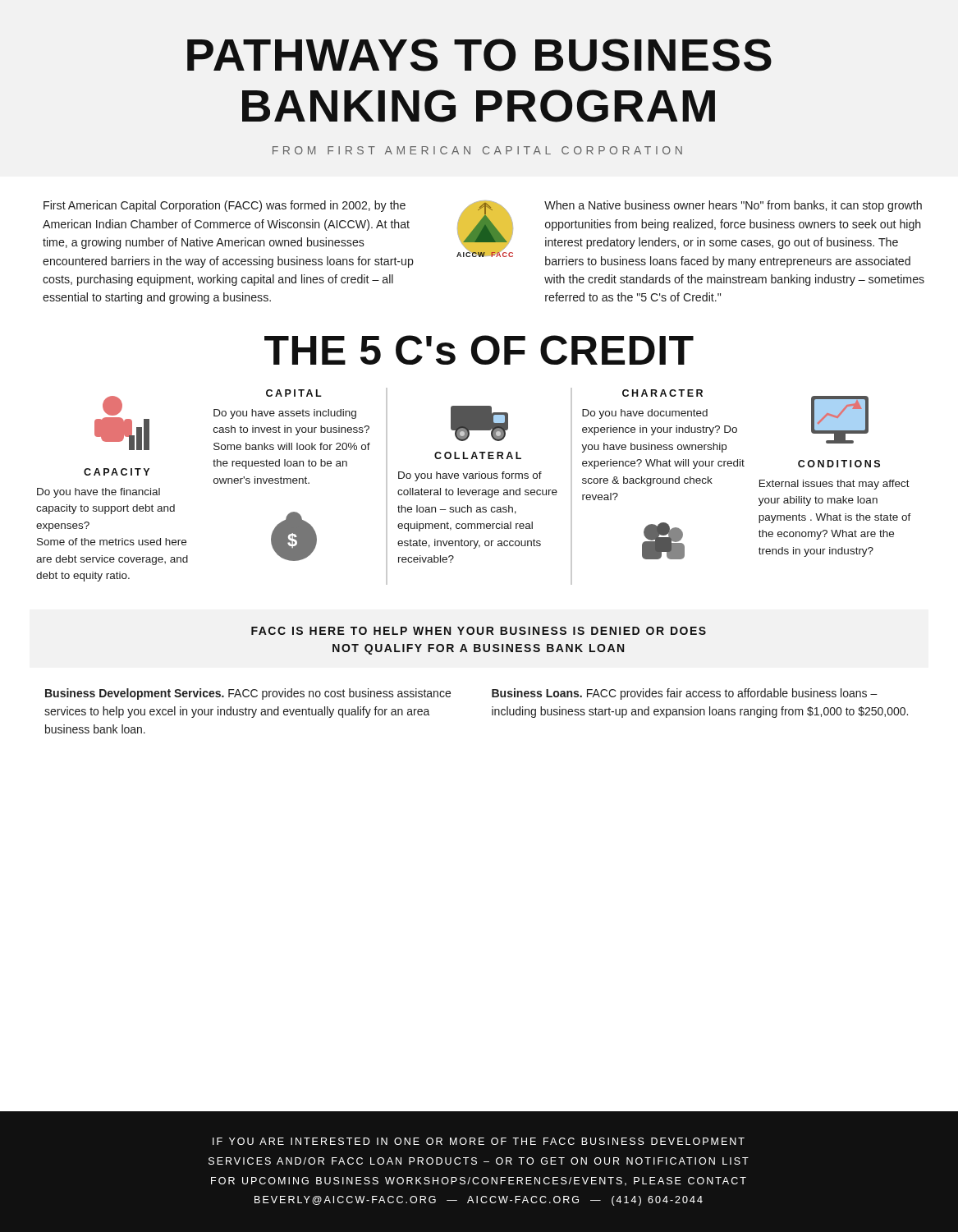Viewport: 958px width, 1232px height.
Task: Point to the element starting "Business Development Services. FACC provides"
Action: click(248, 711)
